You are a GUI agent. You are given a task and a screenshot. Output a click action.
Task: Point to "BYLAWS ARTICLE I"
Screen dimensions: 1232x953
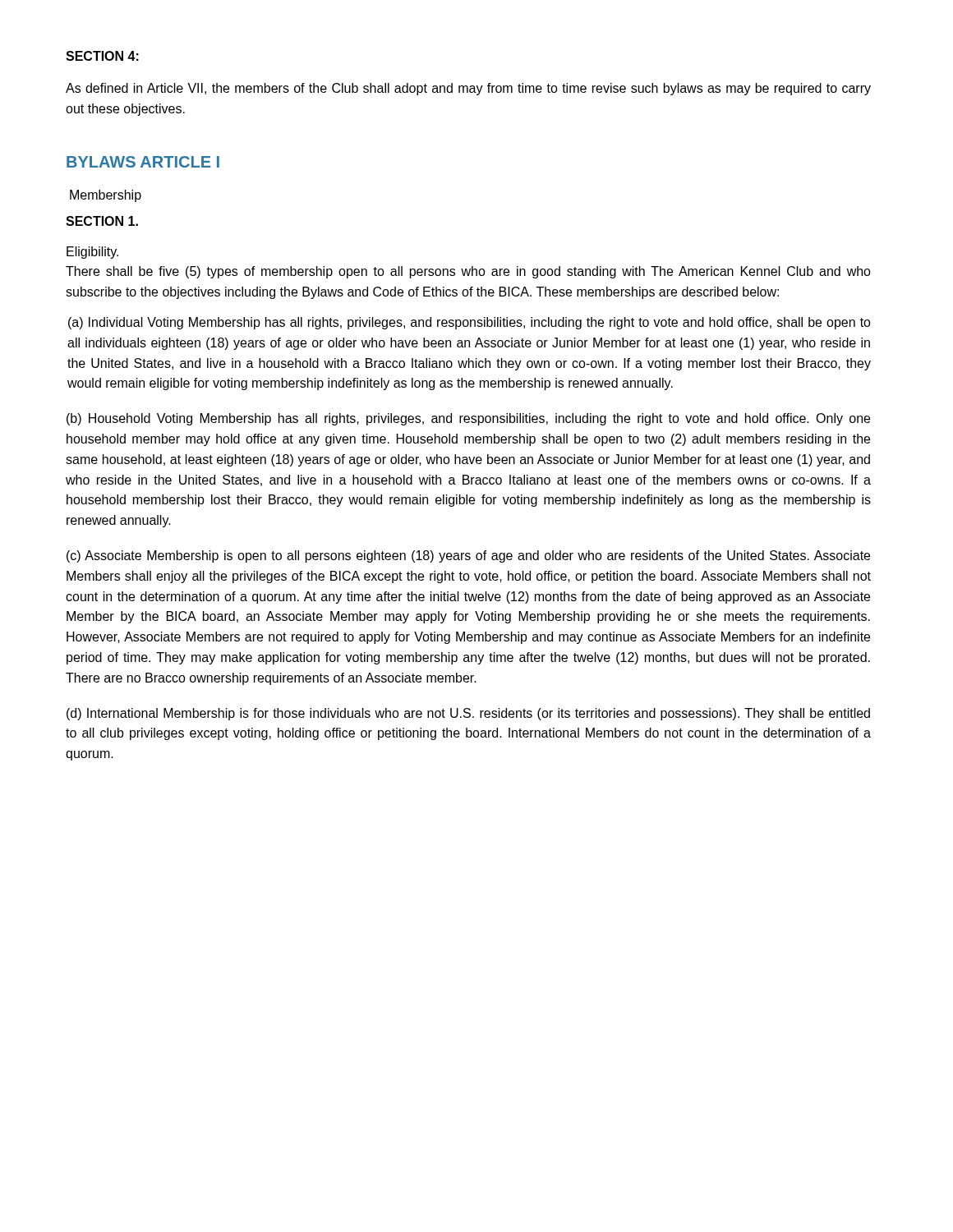click(143, 161)
